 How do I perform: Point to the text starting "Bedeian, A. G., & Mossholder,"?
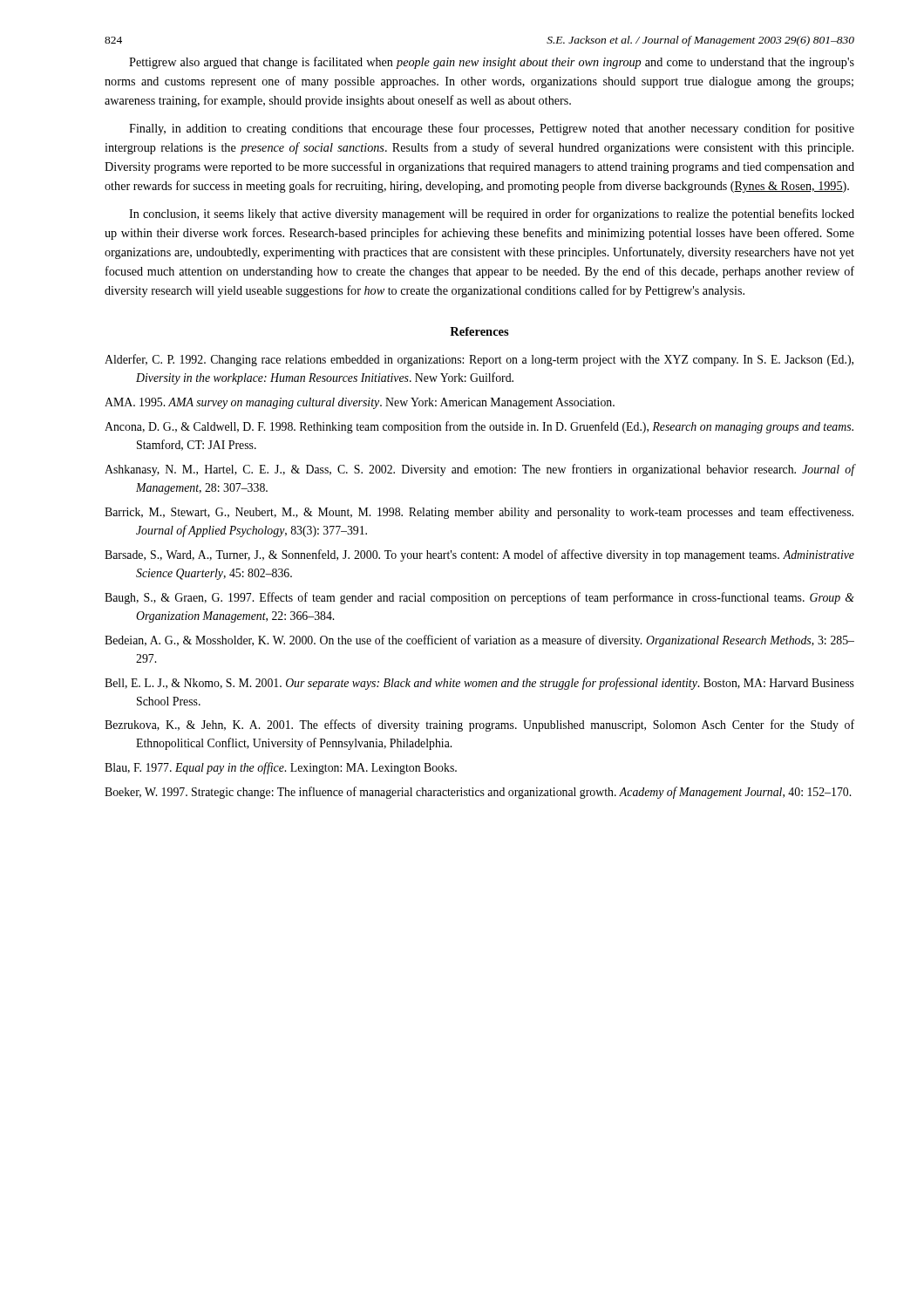pos(479,649)
